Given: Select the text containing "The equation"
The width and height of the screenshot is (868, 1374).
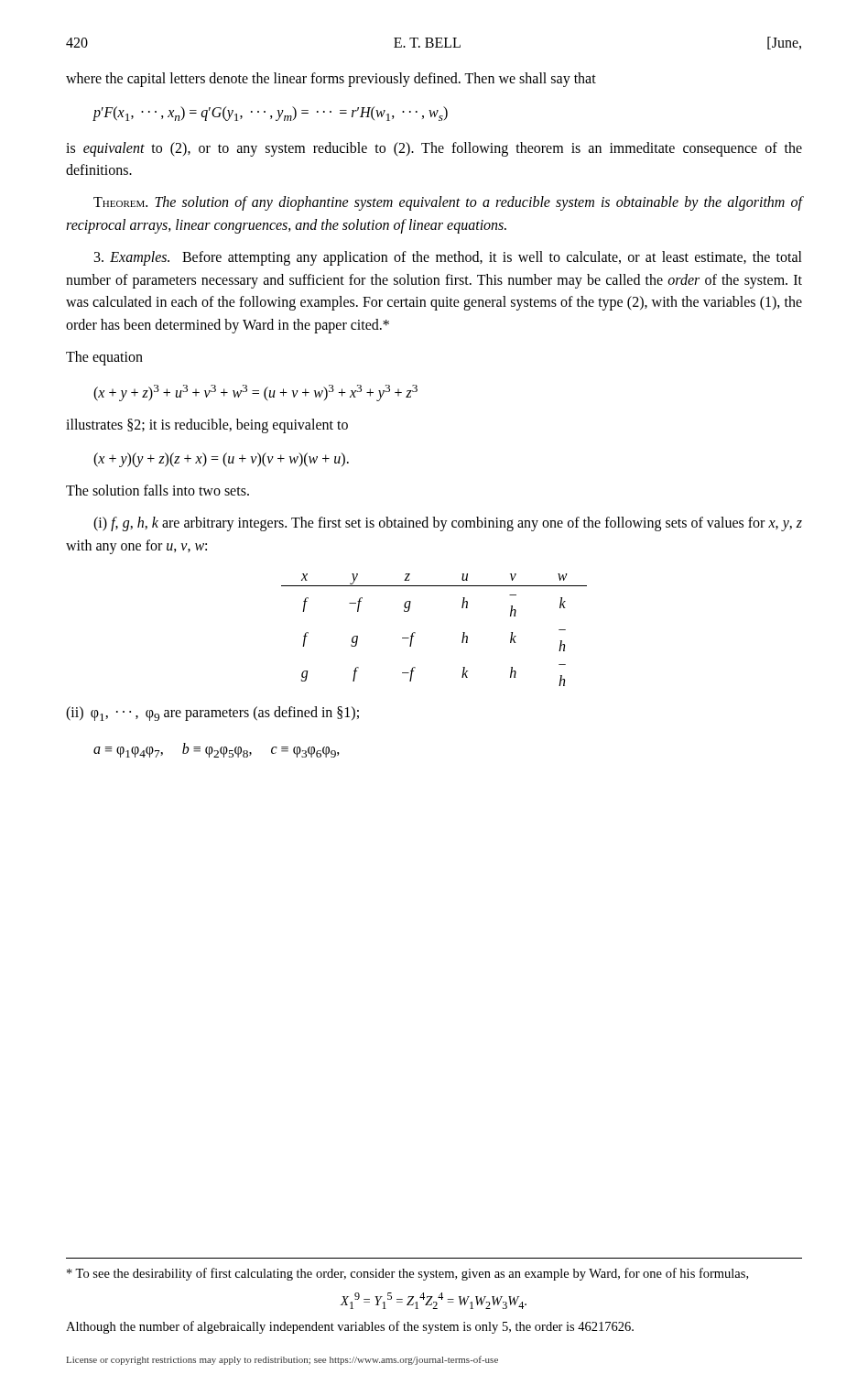Looking at the screenshot, I should point(104,358).
